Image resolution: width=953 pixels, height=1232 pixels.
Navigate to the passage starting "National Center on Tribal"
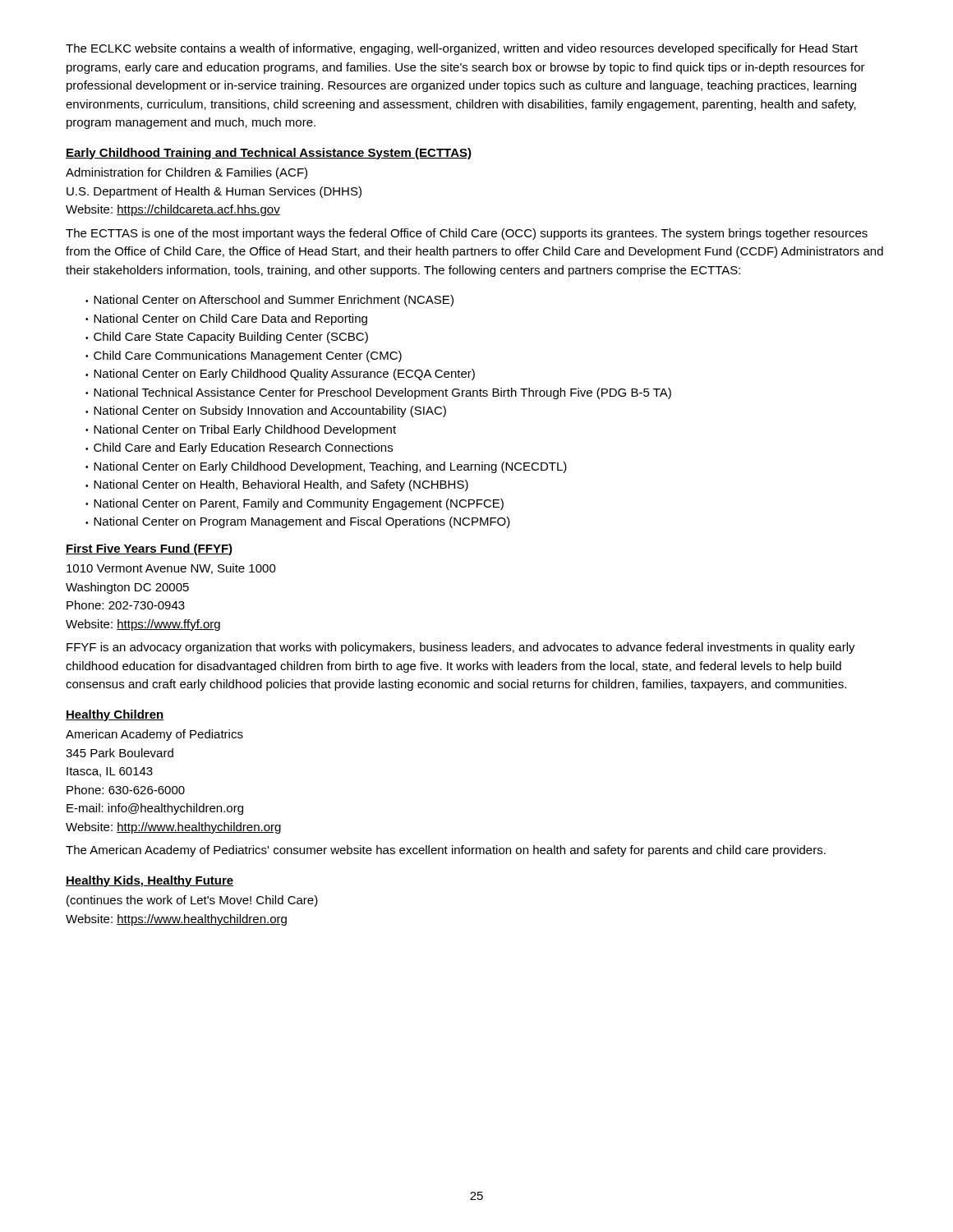click(x=245, y=429)
